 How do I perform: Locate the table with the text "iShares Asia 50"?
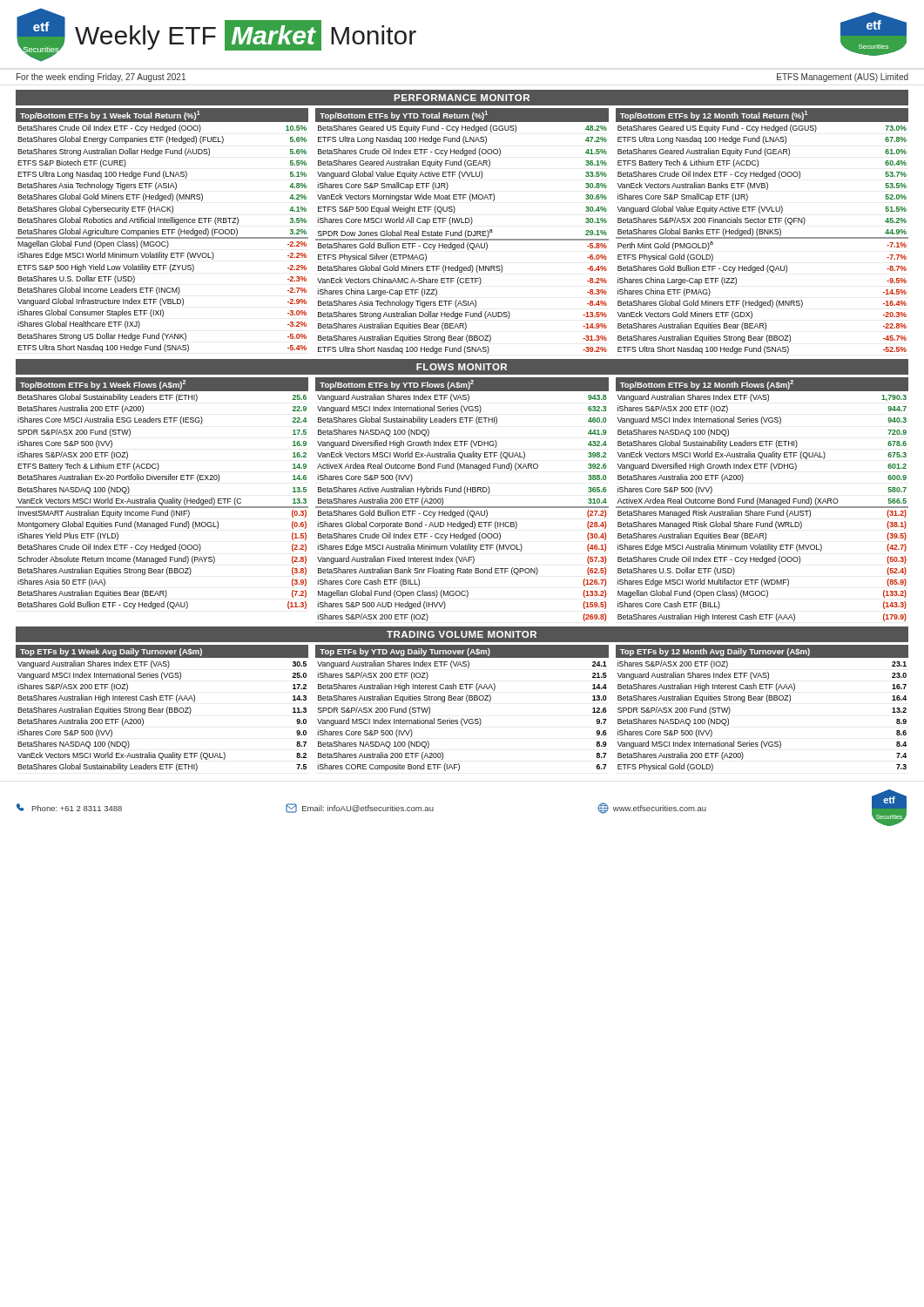tap(162, 500)
